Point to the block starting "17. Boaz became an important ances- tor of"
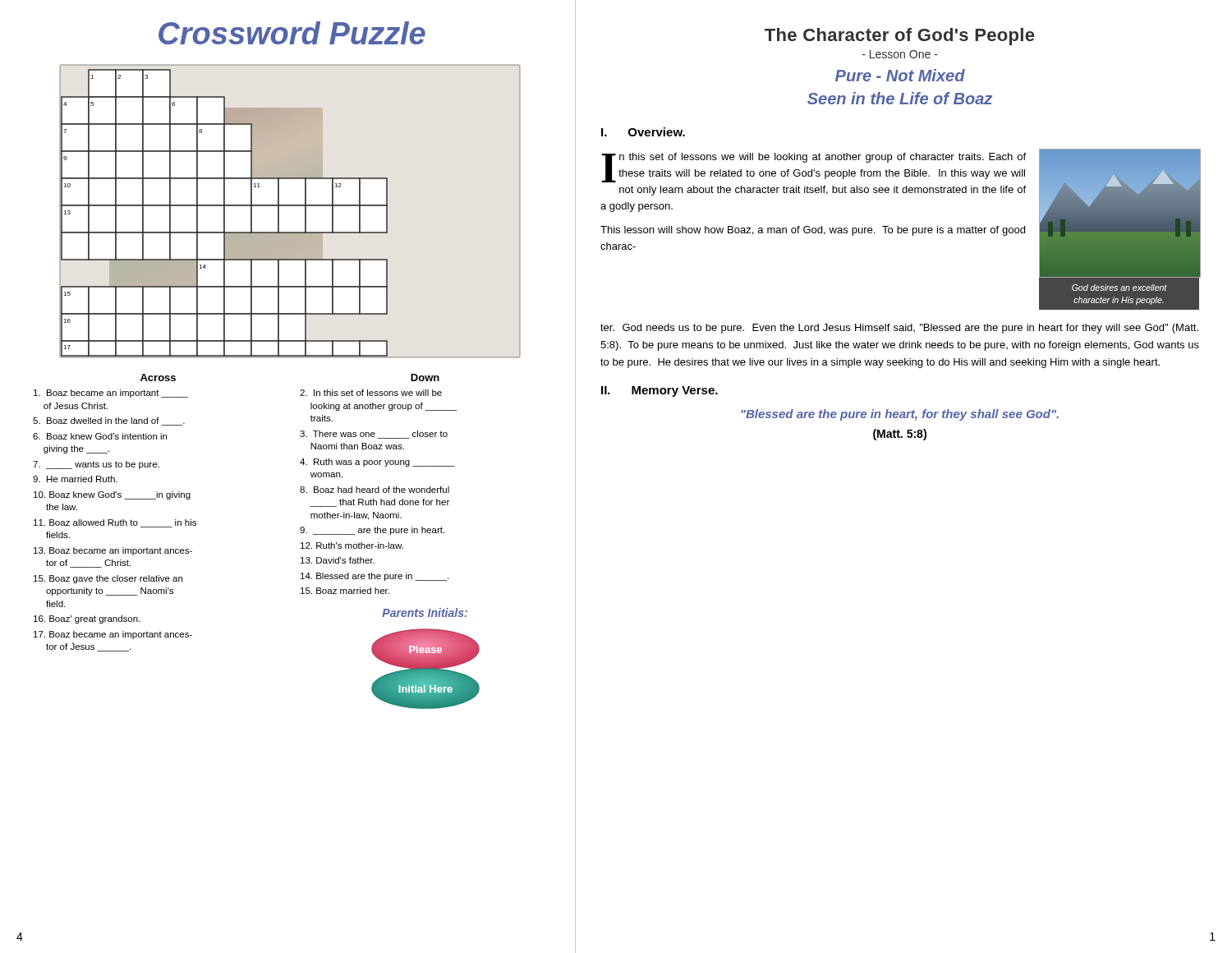 coord(113,640)
